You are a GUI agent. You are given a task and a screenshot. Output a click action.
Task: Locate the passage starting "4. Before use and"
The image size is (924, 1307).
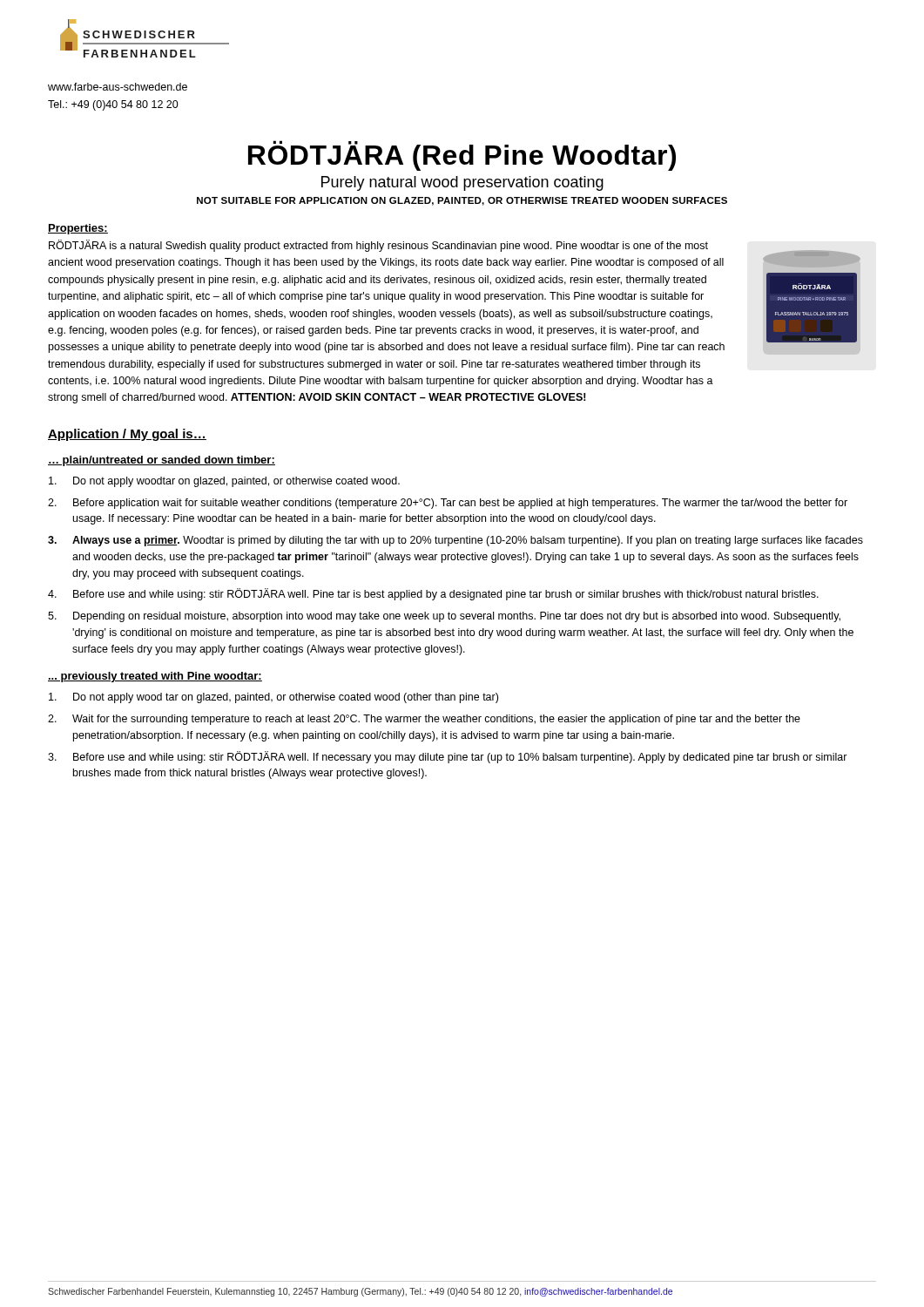462,595
